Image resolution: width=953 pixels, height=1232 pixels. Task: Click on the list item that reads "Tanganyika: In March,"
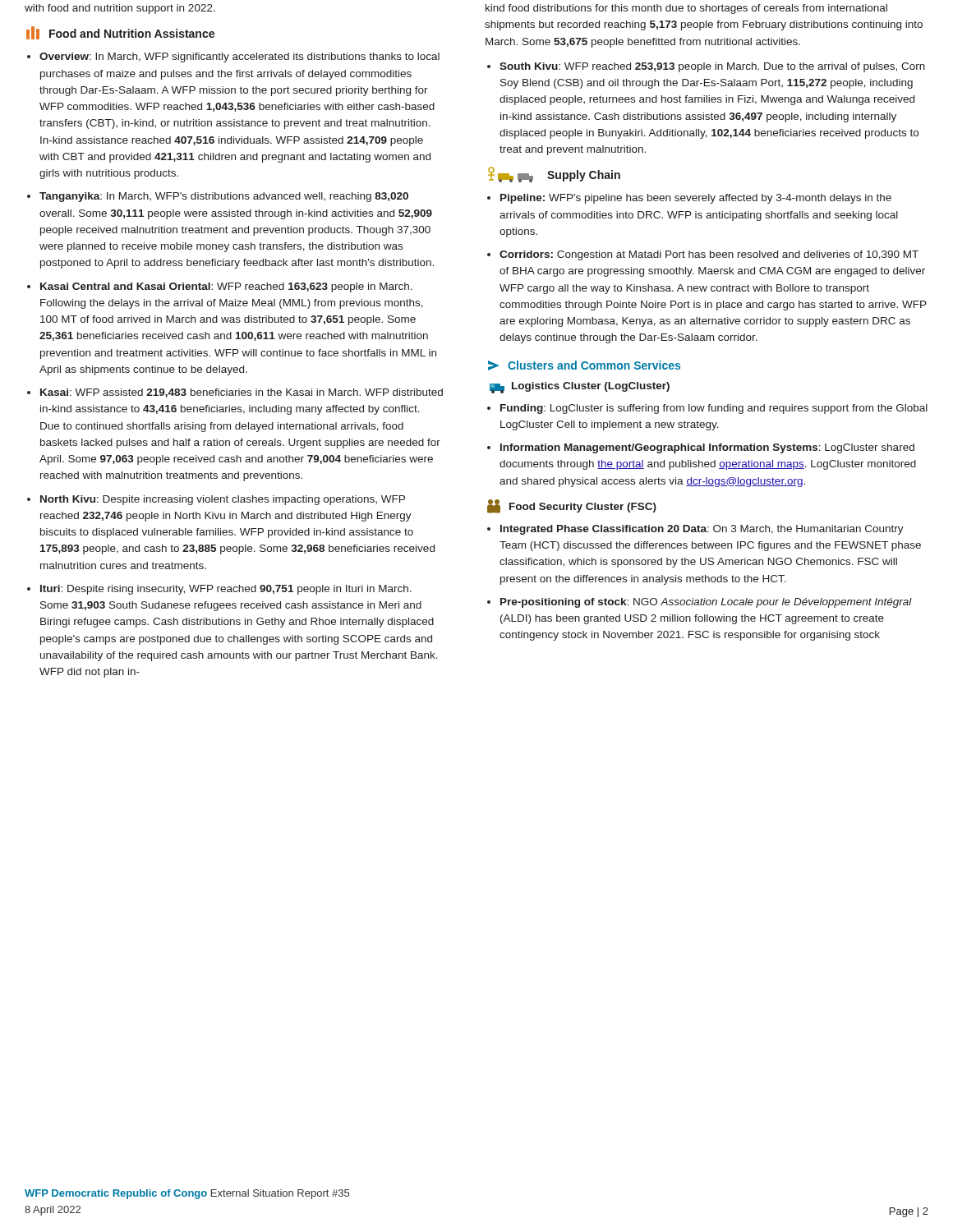(x=237, y=229)
